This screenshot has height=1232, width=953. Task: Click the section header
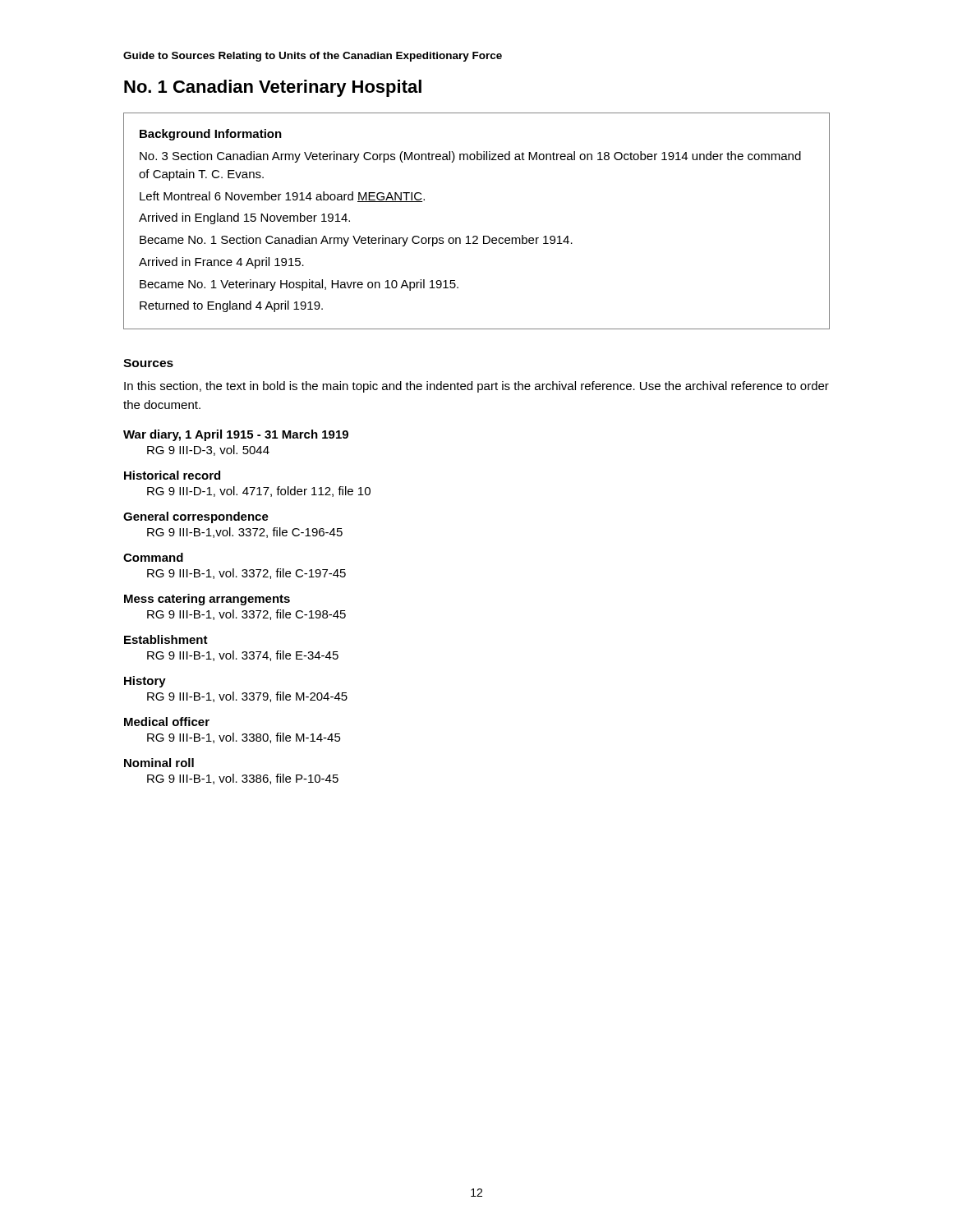[148, 363]
